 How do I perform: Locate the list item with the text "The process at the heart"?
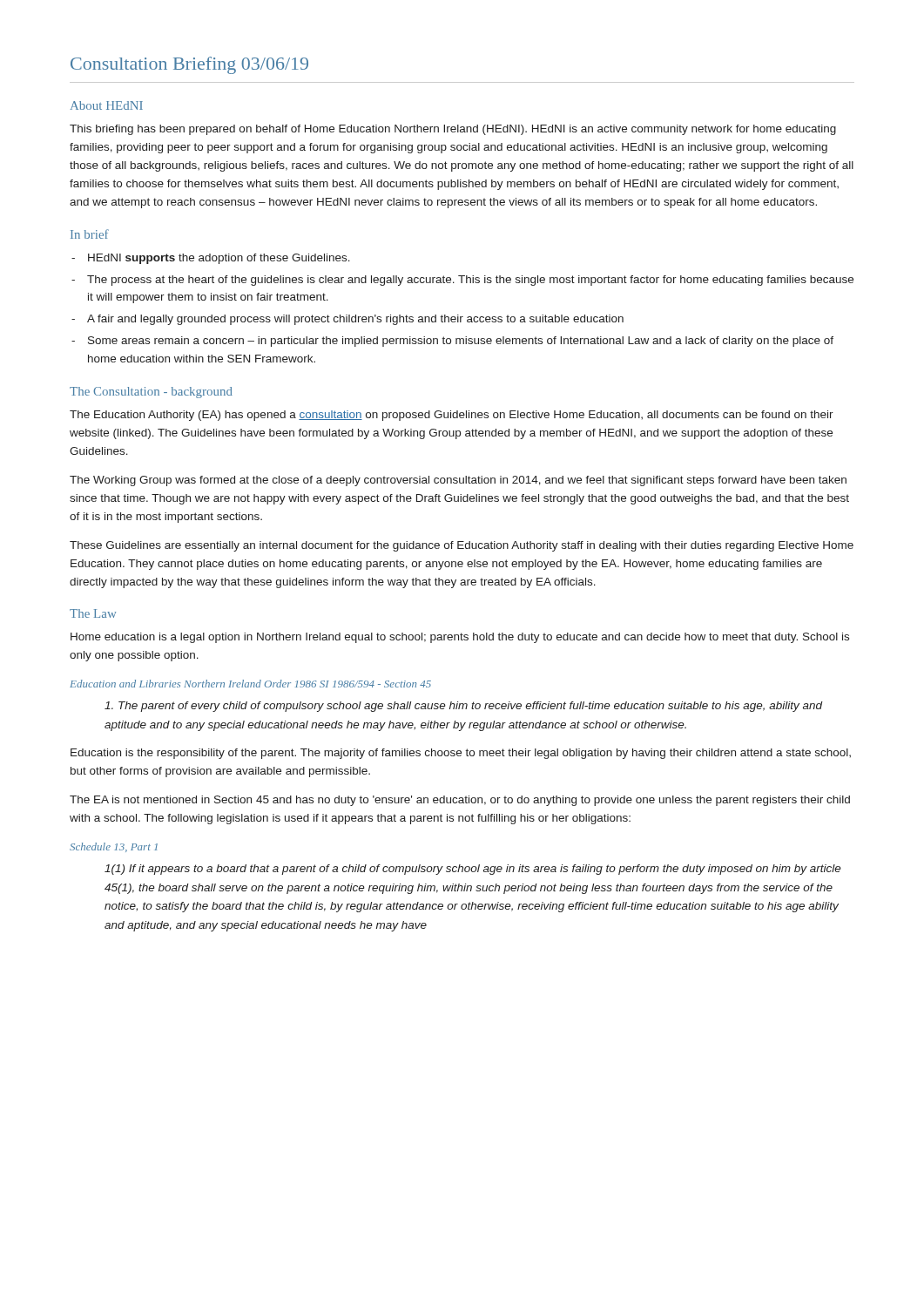pyautogui.click(x=462, y=289)
